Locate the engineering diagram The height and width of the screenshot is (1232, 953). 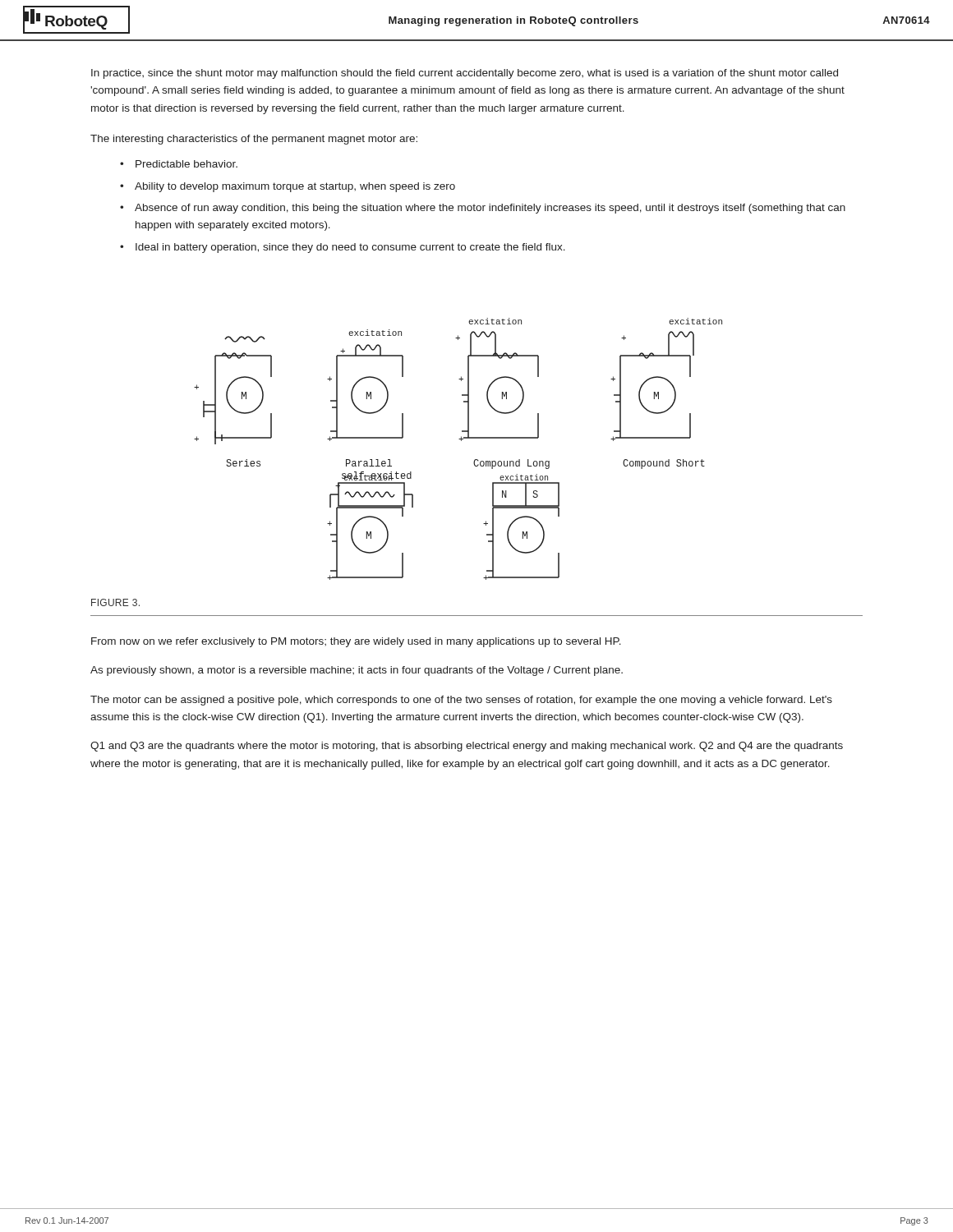click(x=476, y=430)
